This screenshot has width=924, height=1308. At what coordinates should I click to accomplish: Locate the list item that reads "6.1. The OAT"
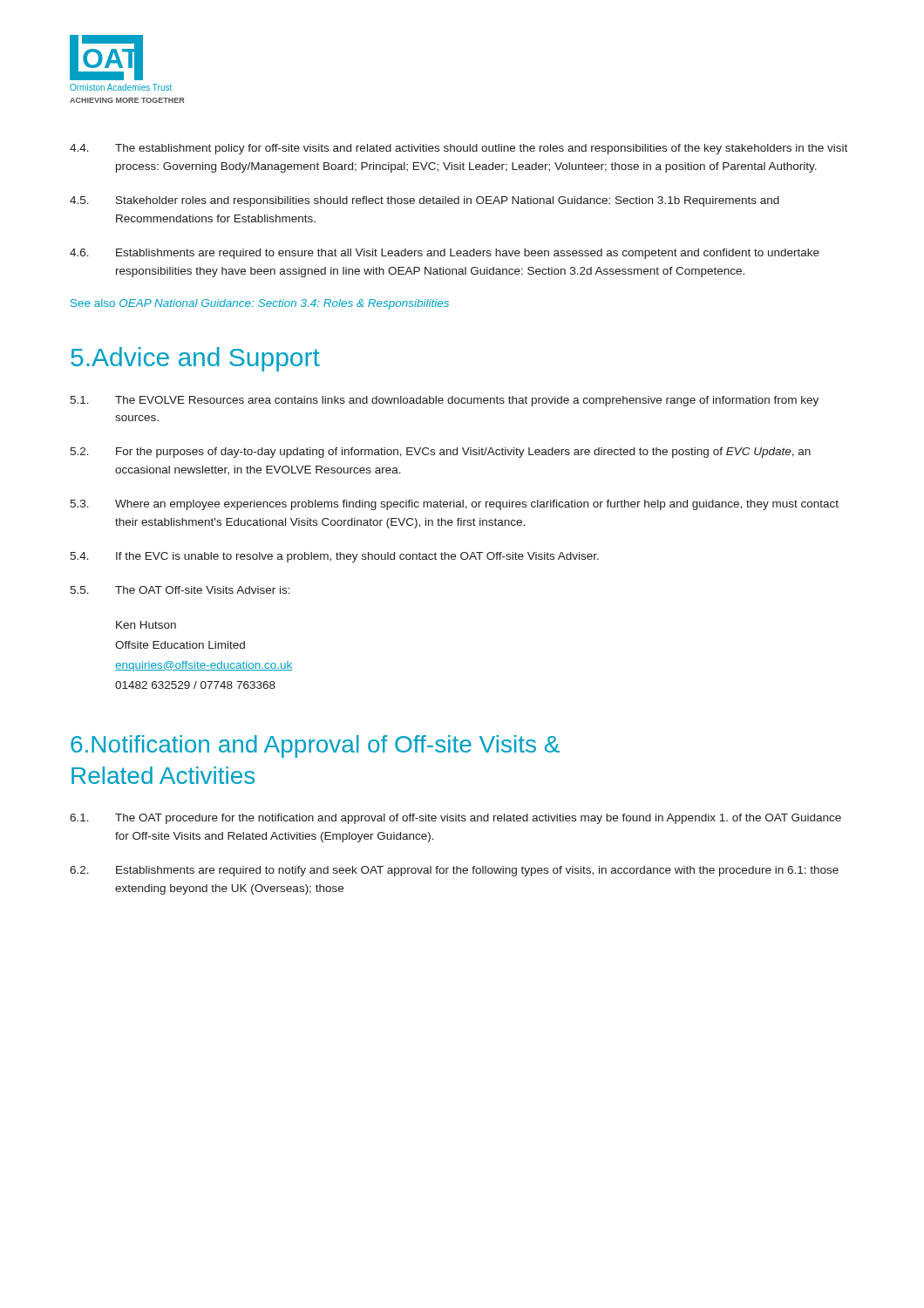(x=462, y=828)
